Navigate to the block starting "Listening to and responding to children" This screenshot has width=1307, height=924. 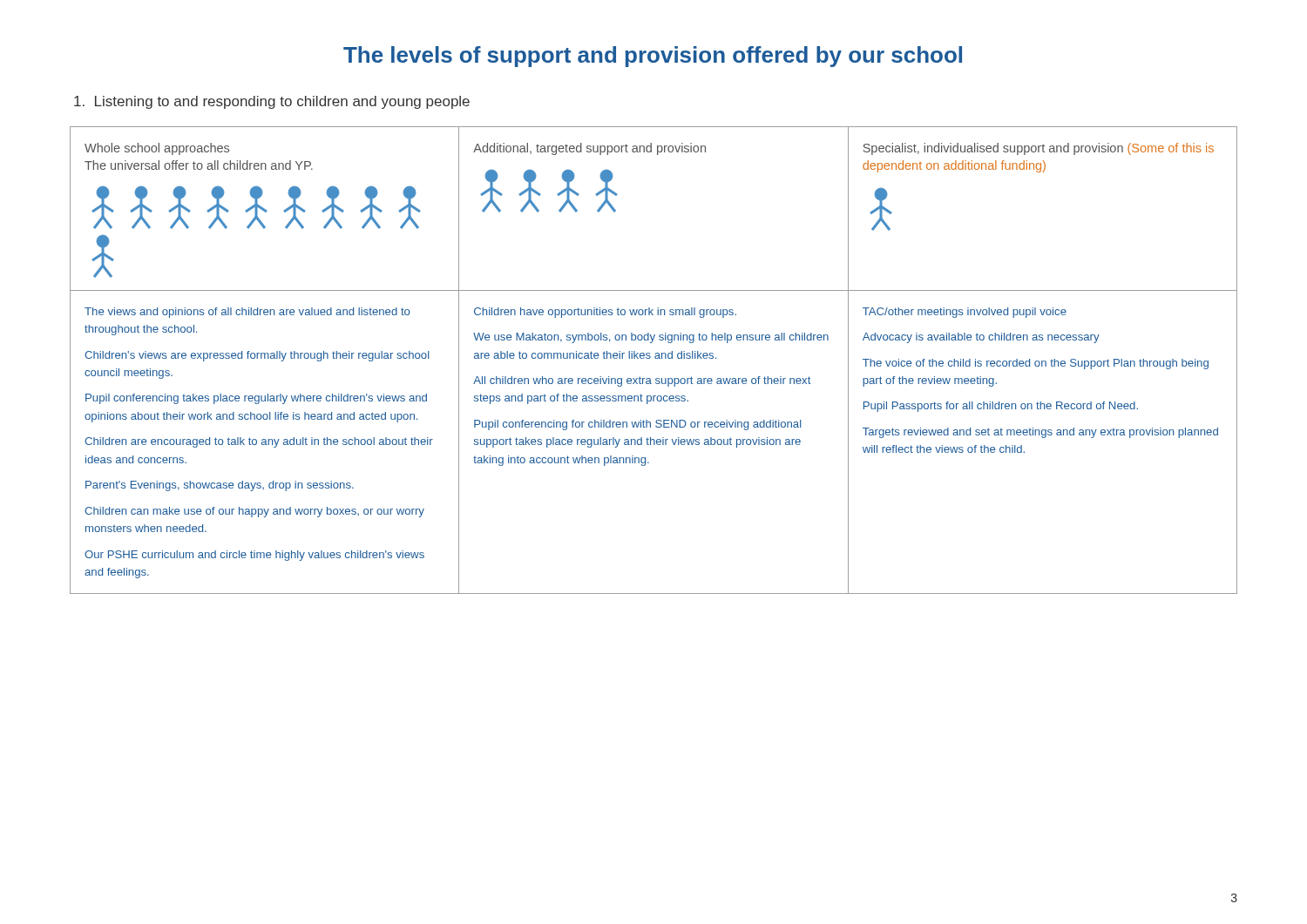tap(272, 101)
